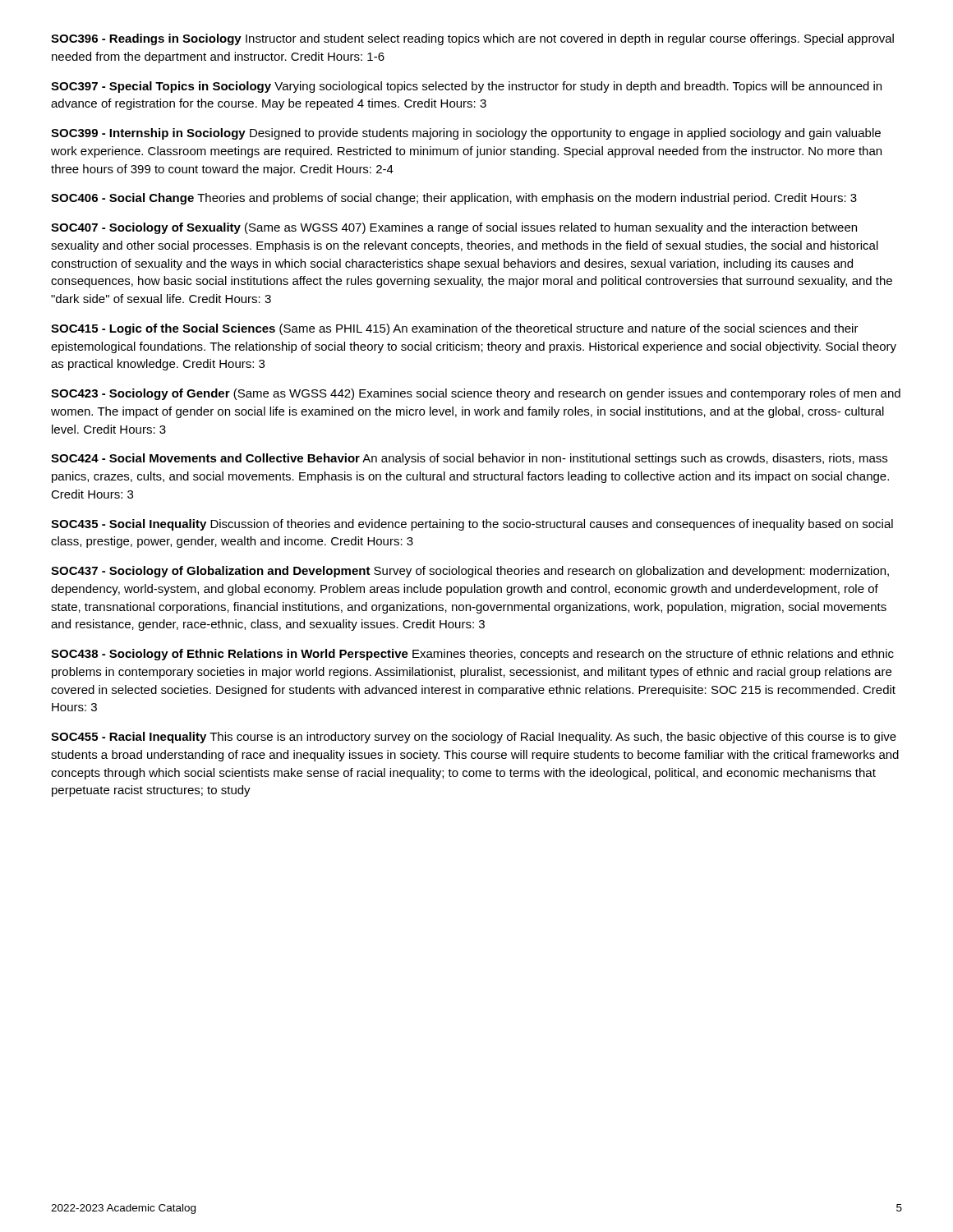
Task: Where is the passage that starts "SOC423 - Sociology of Gender (Same as"?
Action: tap(476, 411)
